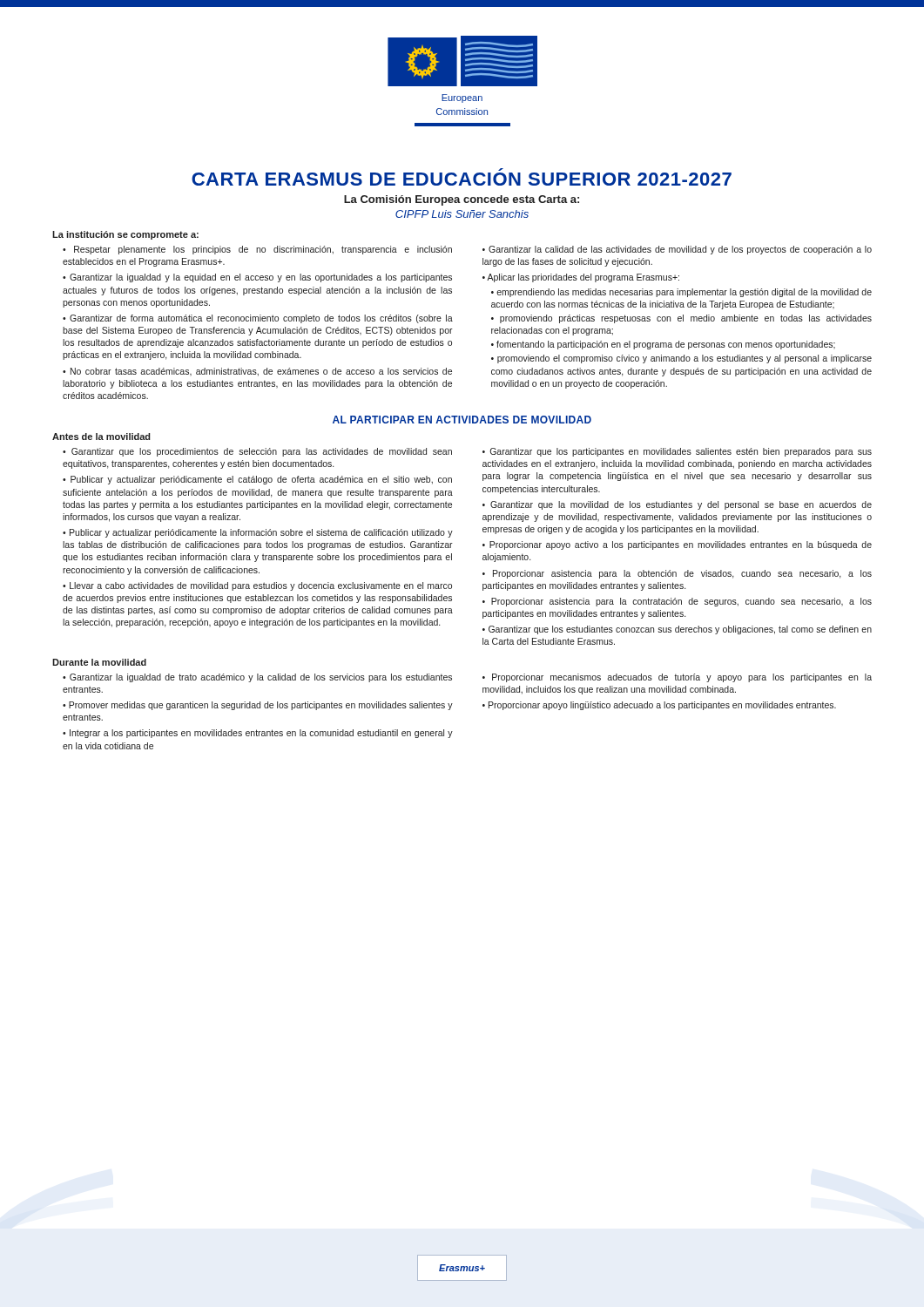Screen dimensions: 1307x924
Task: Find the block on this page that starts "• Proporcionar apoyo lingüístico"
Action: (659, 705)
